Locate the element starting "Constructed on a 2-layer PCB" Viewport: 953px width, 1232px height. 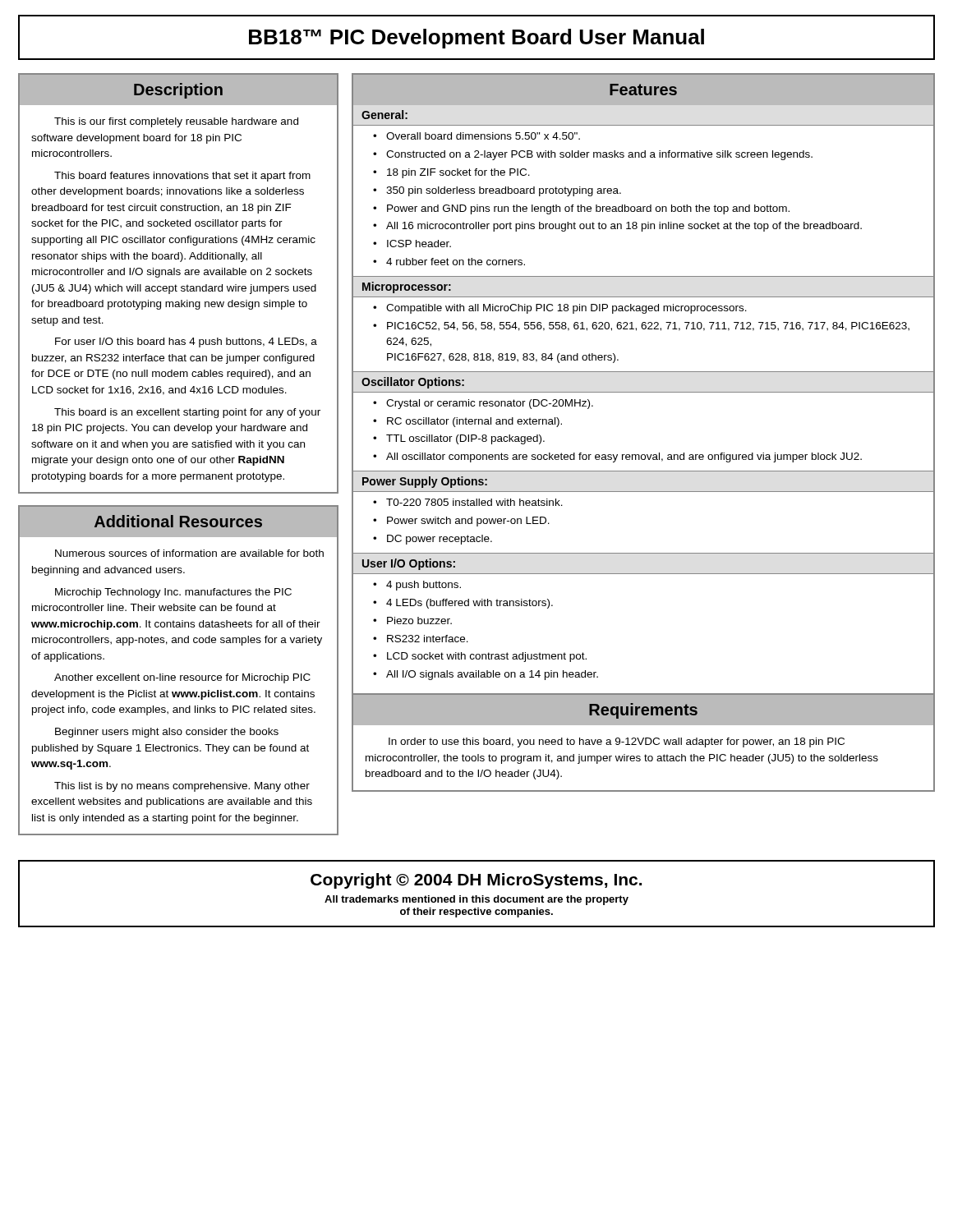600,154
